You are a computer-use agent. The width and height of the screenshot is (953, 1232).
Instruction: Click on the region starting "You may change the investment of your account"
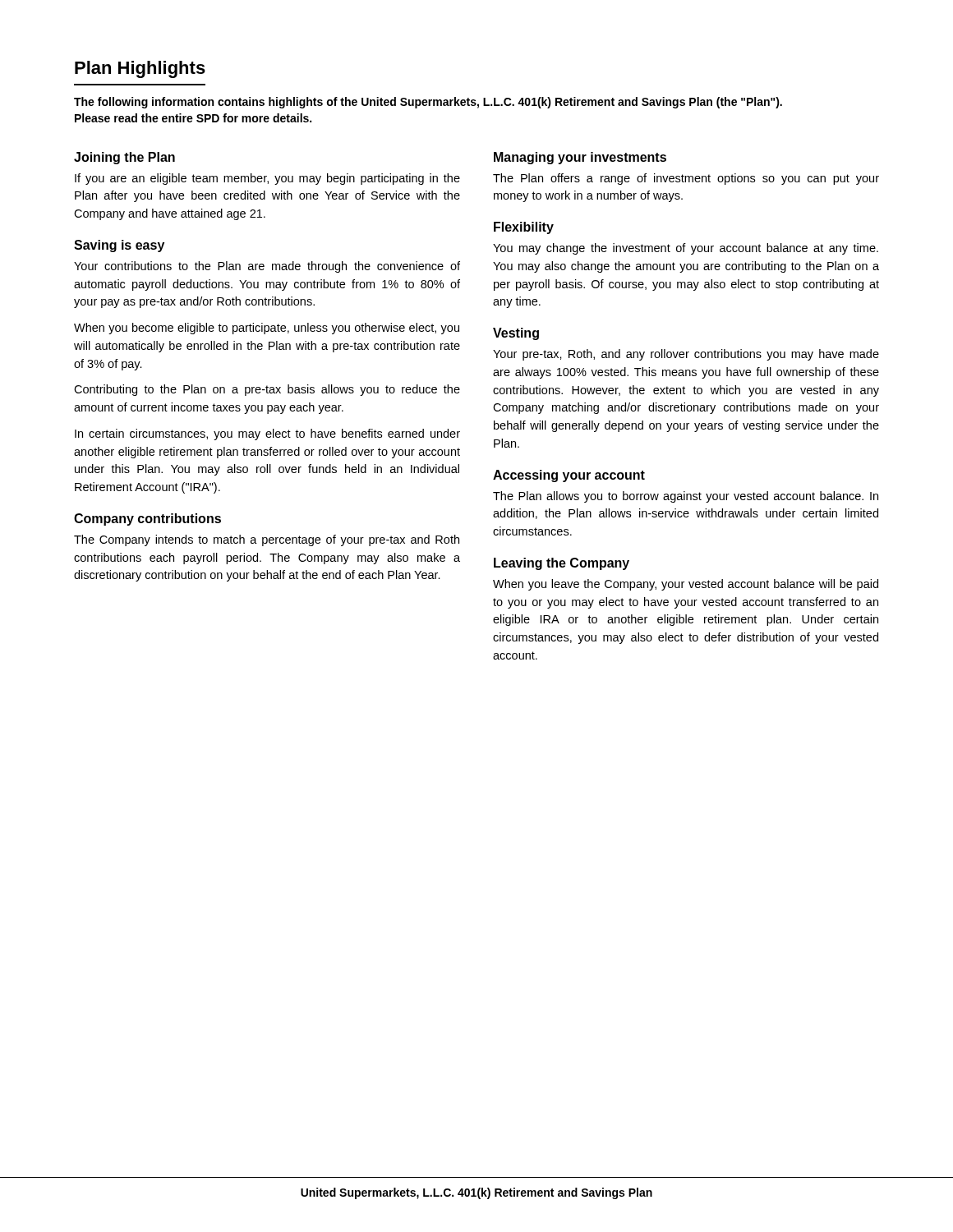[686, 275]
